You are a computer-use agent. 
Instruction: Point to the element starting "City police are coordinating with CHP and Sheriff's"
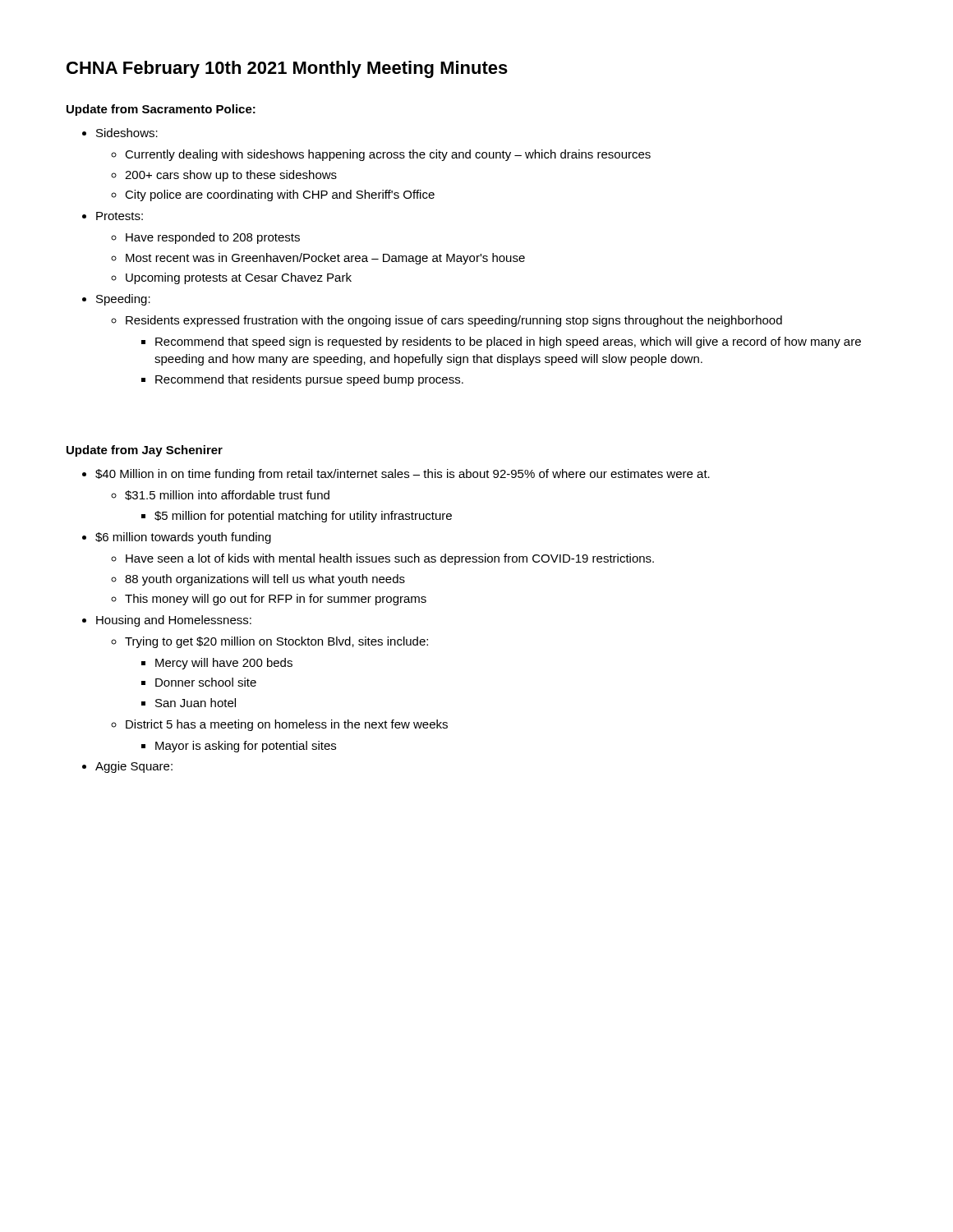tap(280, 194)
